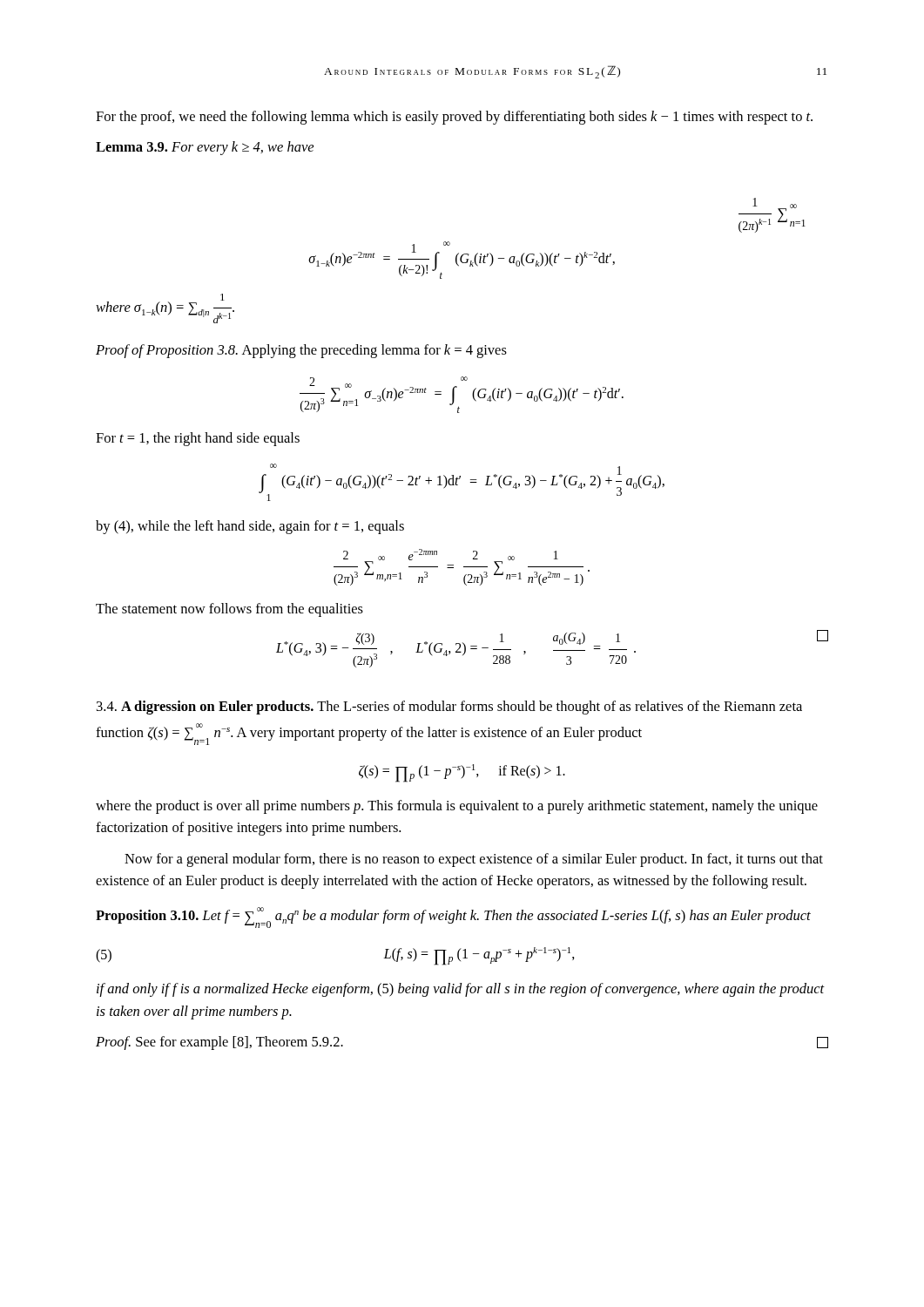The image size is (924, 1307).
Task: Navigate to the element starting "where the product is"
Action: pos(462,817)
